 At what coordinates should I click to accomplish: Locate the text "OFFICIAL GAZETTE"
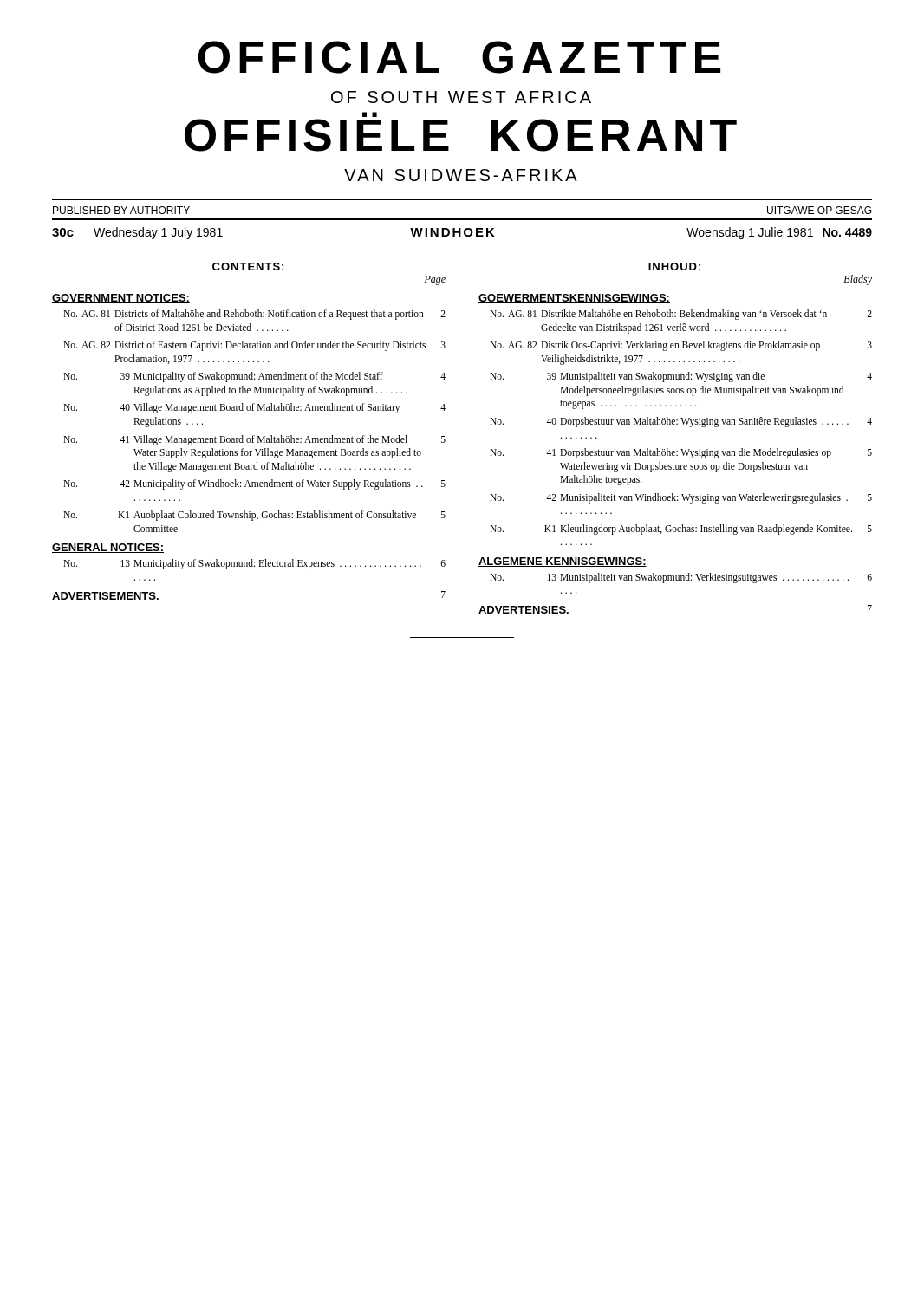click(308, 57)
